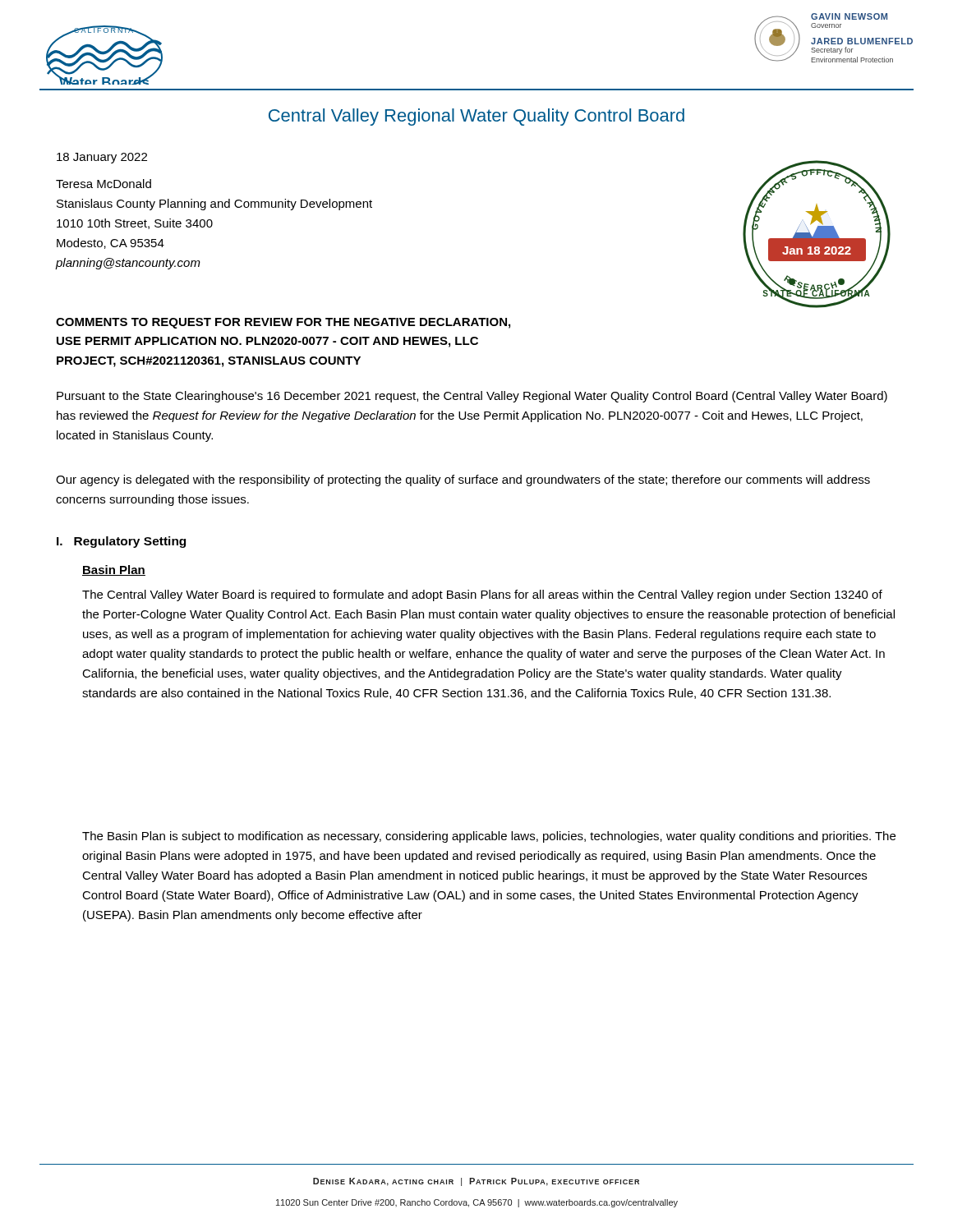953x1232 pixels.
Task: Find the text block containing "Pursuant to the State Clearinghouse's 16 December"
Action: click(472, 415)
